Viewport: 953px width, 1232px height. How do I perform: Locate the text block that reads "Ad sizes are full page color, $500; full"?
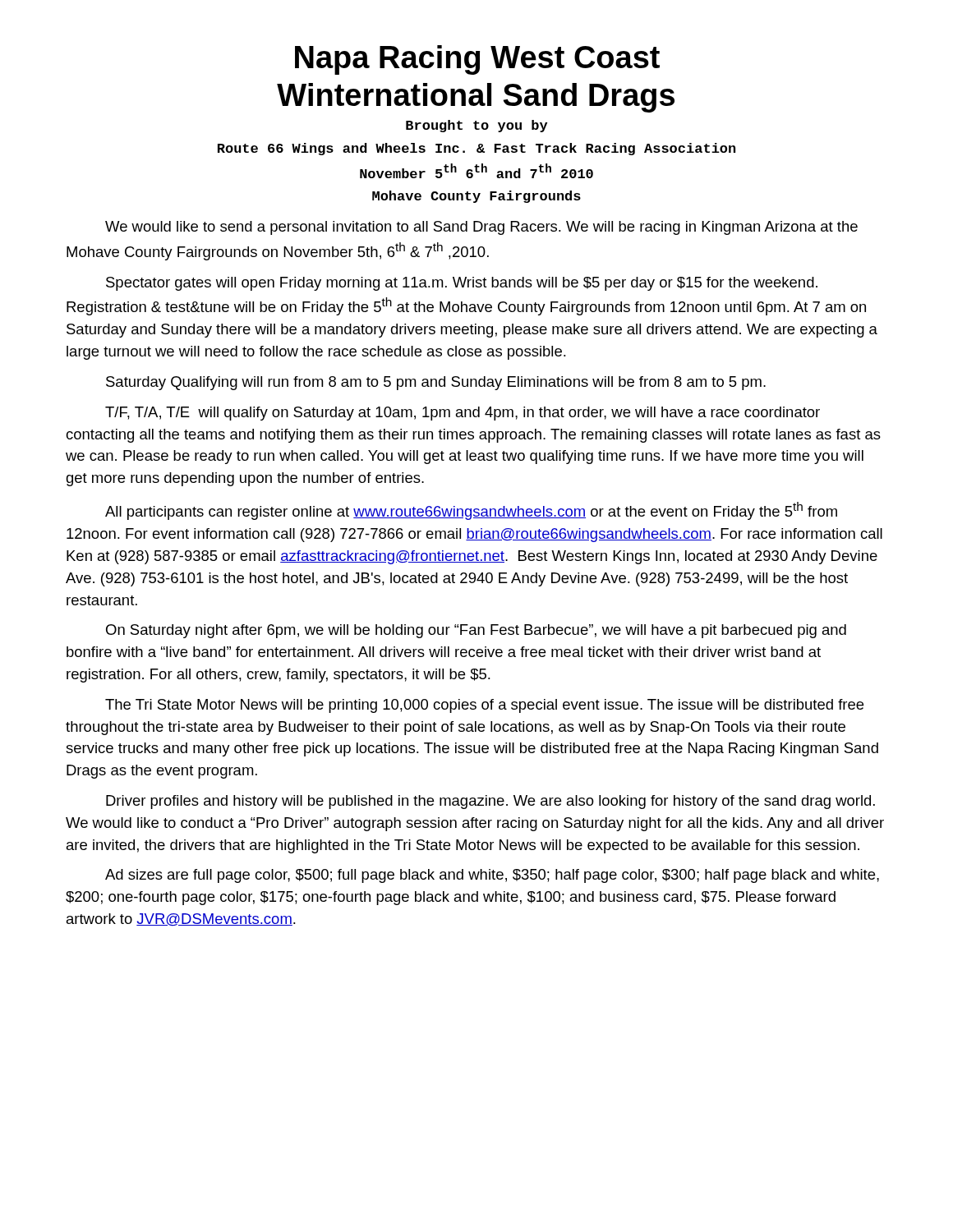[476, 897]
